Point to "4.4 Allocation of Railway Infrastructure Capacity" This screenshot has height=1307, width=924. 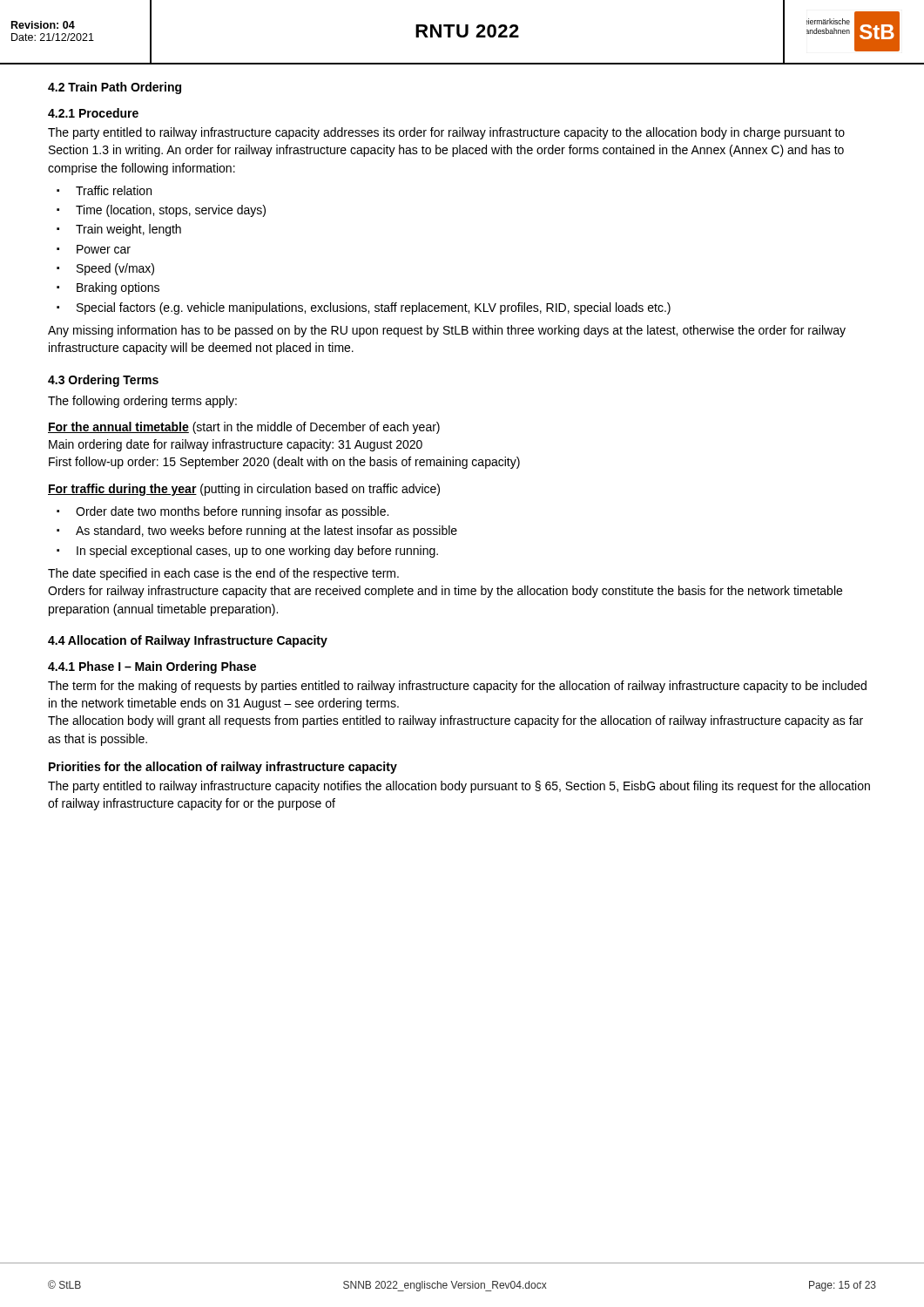tap(188, 640)
